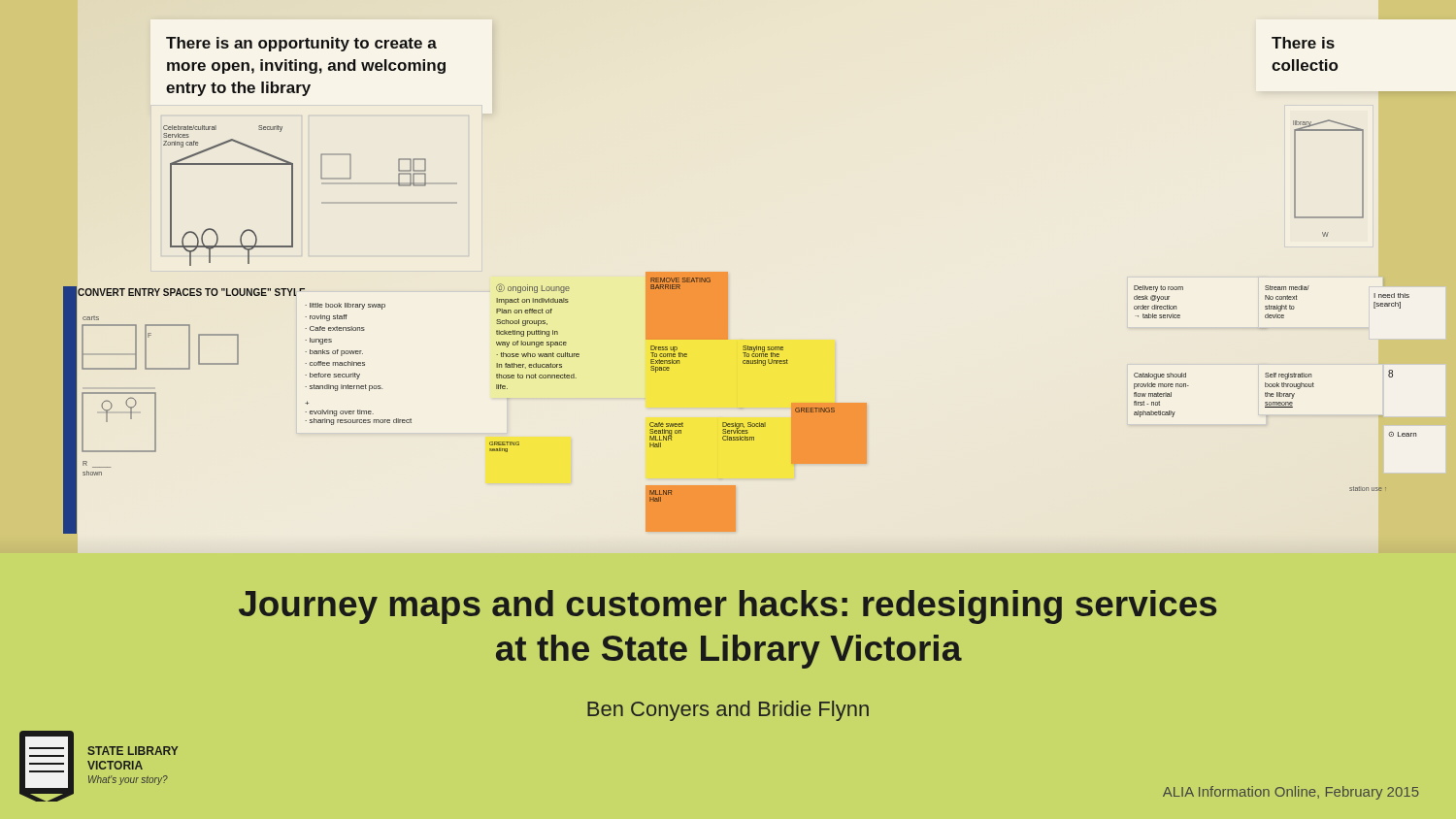Find the text block containing "Ben Conyers and Bridie"

point(728,709)
